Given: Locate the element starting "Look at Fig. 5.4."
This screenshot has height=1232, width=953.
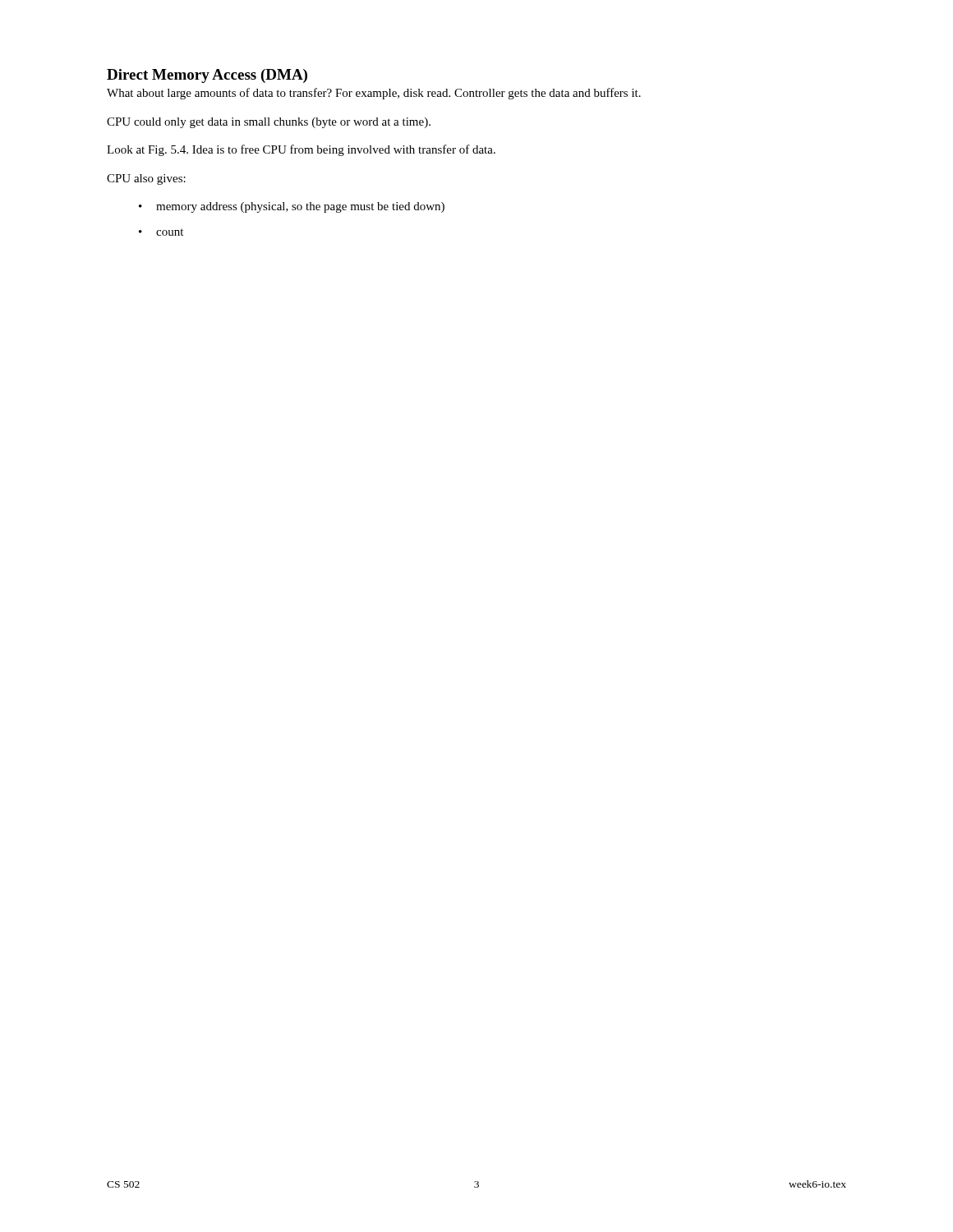Looking at the screenshot, I should 301,150.
